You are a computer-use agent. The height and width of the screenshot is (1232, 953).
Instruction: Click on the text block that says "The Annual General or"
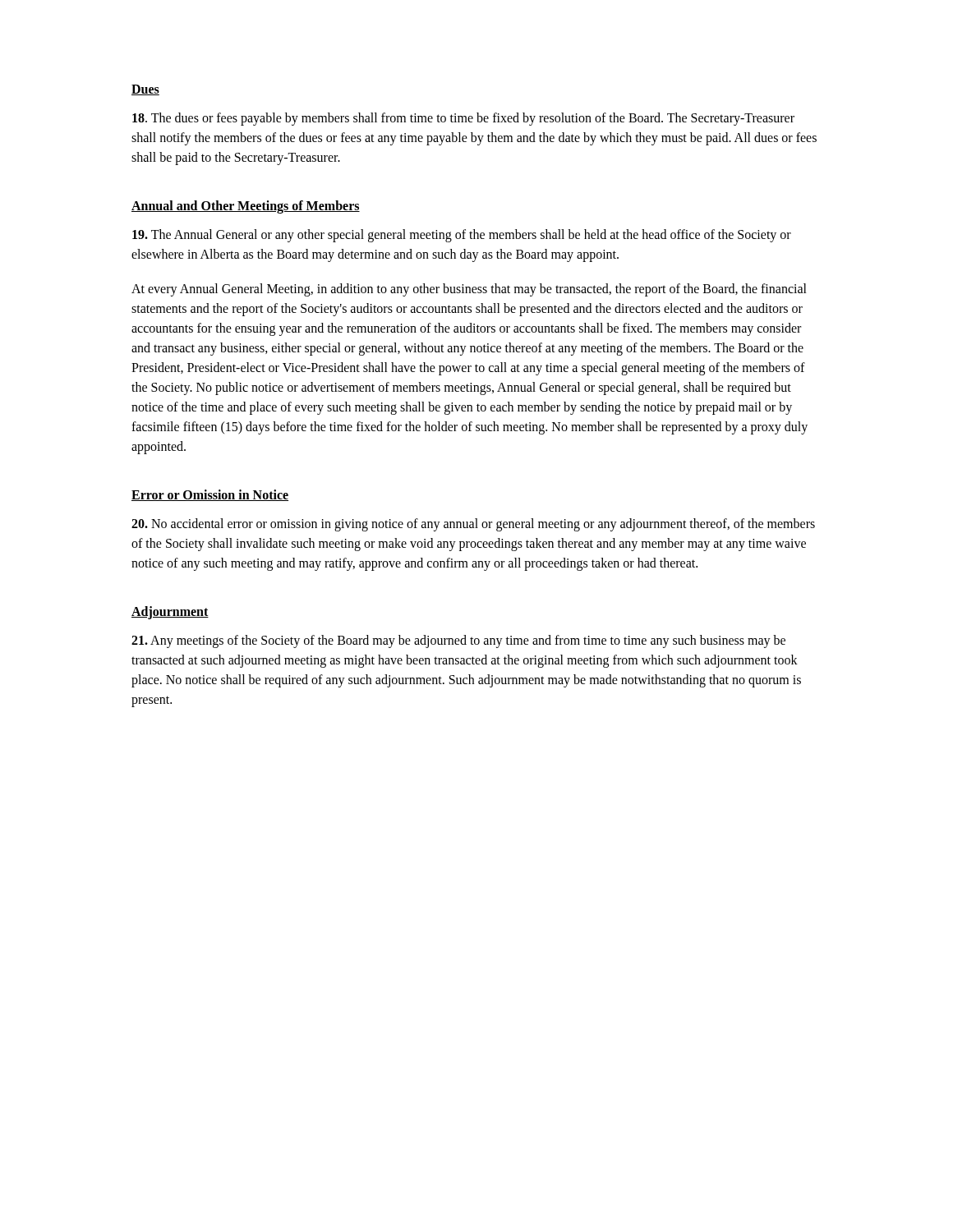click(x=461, y=244)
